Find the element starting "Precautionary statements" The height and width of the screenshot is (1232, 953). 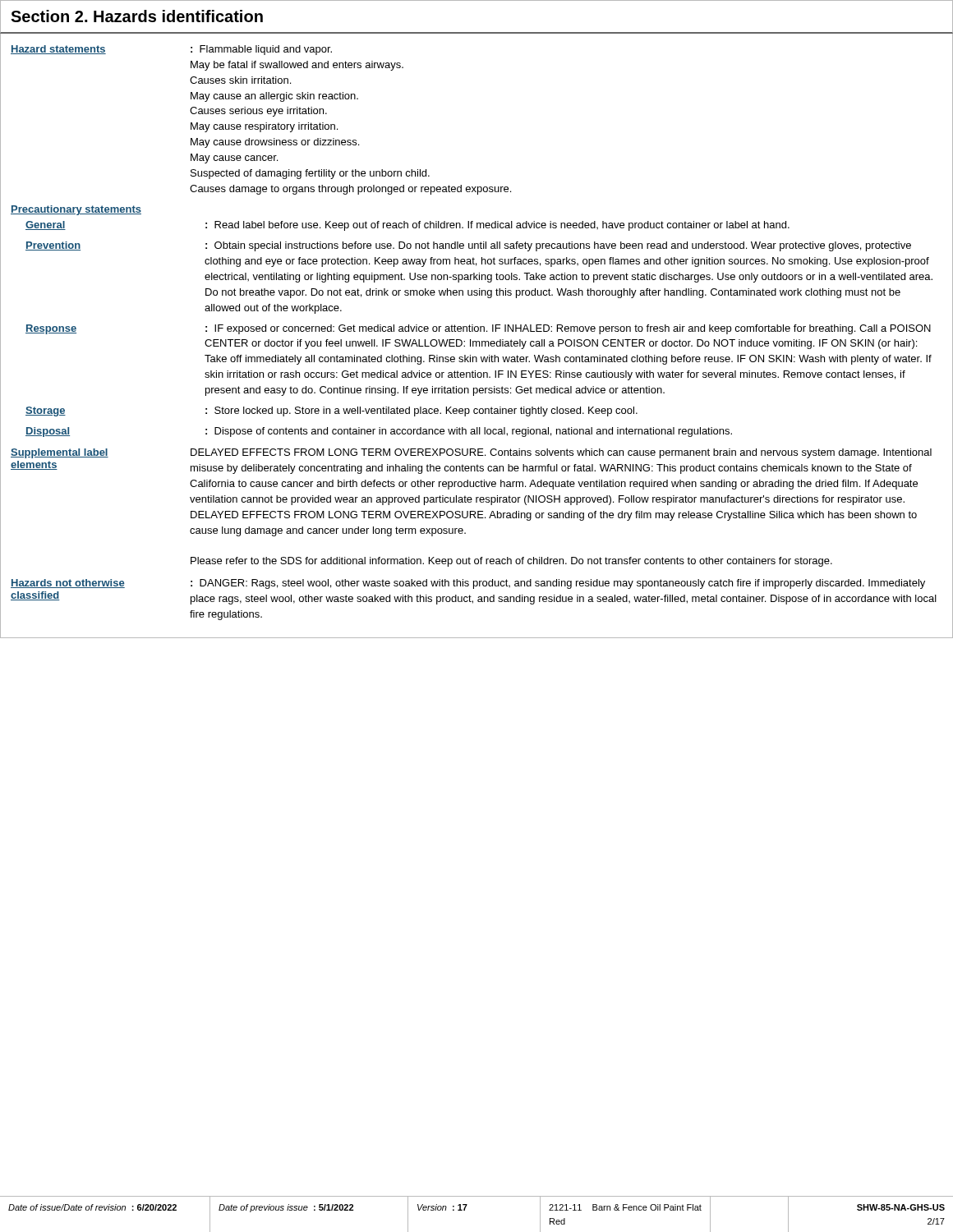[76, 209]
